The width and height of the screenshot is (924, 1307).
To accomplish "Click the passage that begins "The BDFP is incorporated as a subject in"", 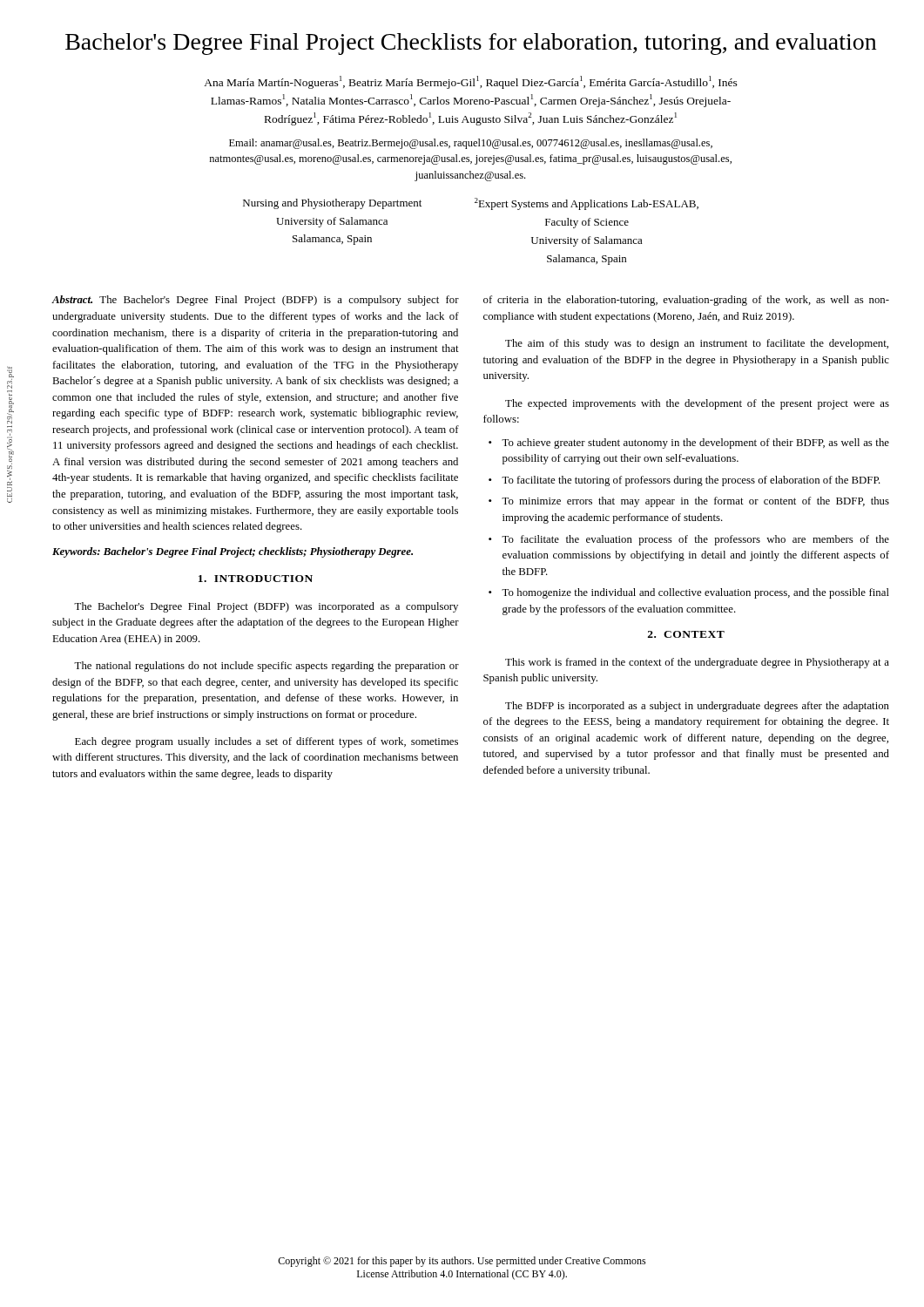I will 686,738.
